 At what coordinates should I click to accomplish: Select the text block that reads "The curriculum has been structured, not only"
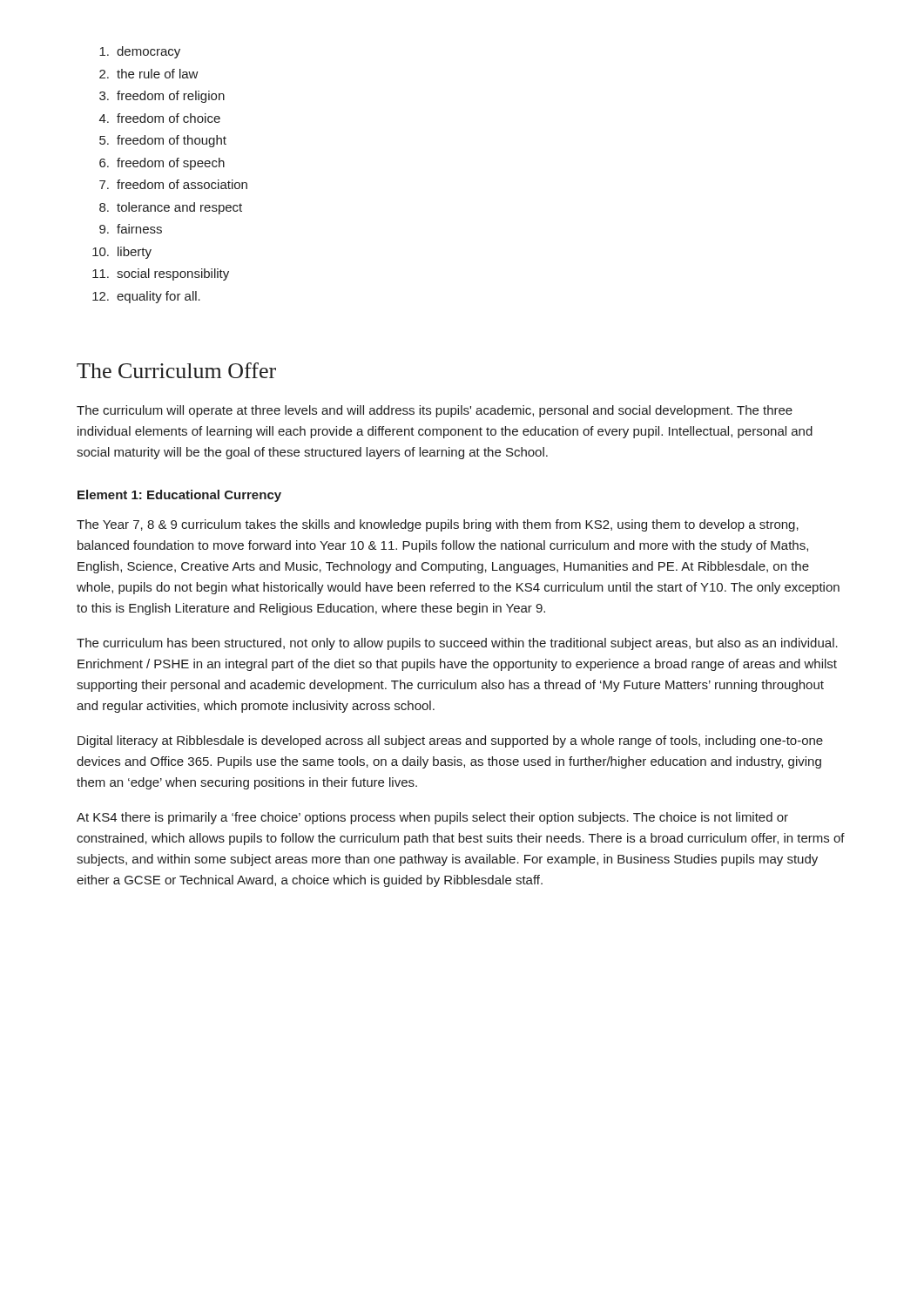[457, 674]
